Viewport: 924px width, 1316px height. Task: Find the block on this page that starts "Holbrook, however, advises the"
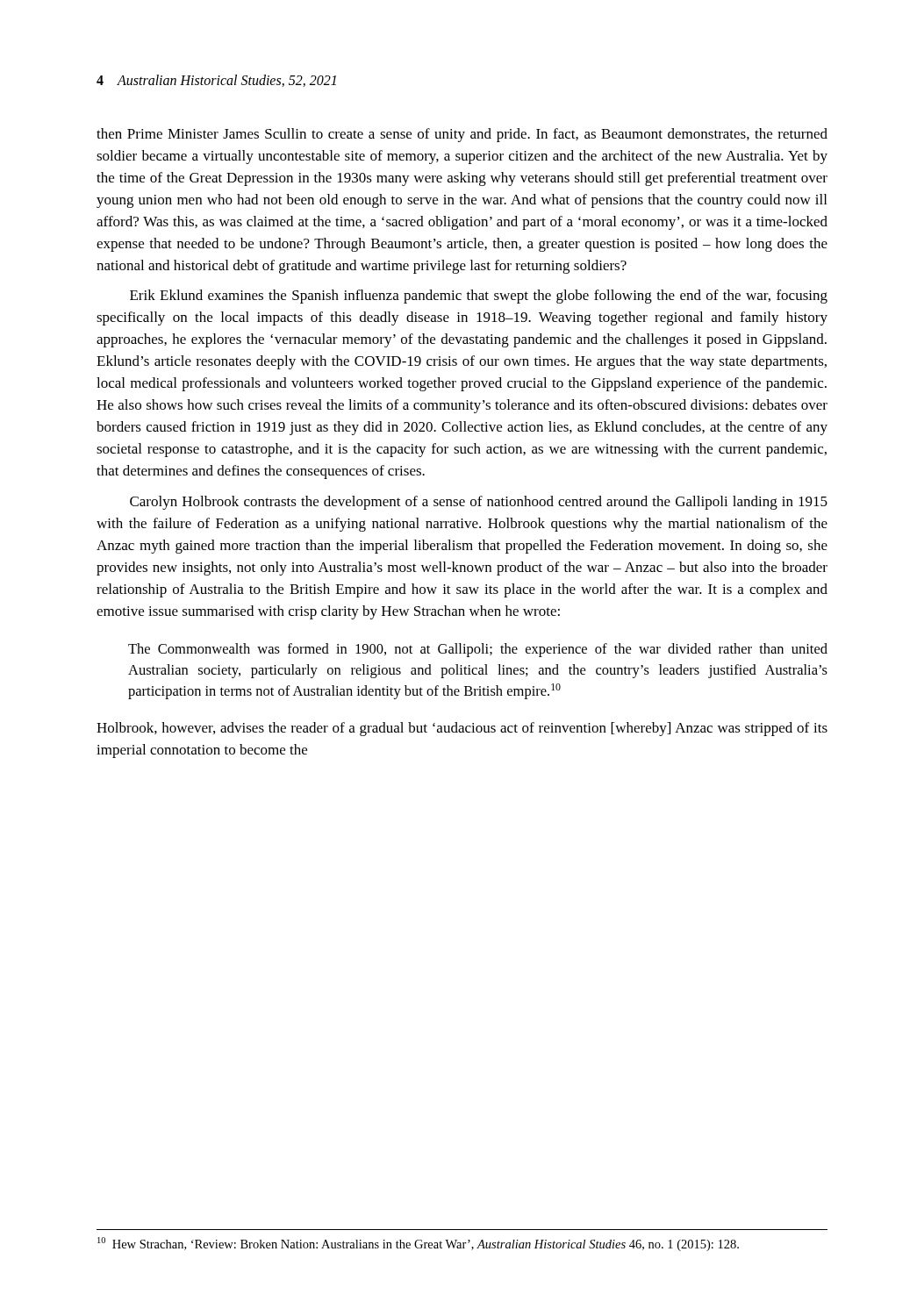(x=462, y=740)
